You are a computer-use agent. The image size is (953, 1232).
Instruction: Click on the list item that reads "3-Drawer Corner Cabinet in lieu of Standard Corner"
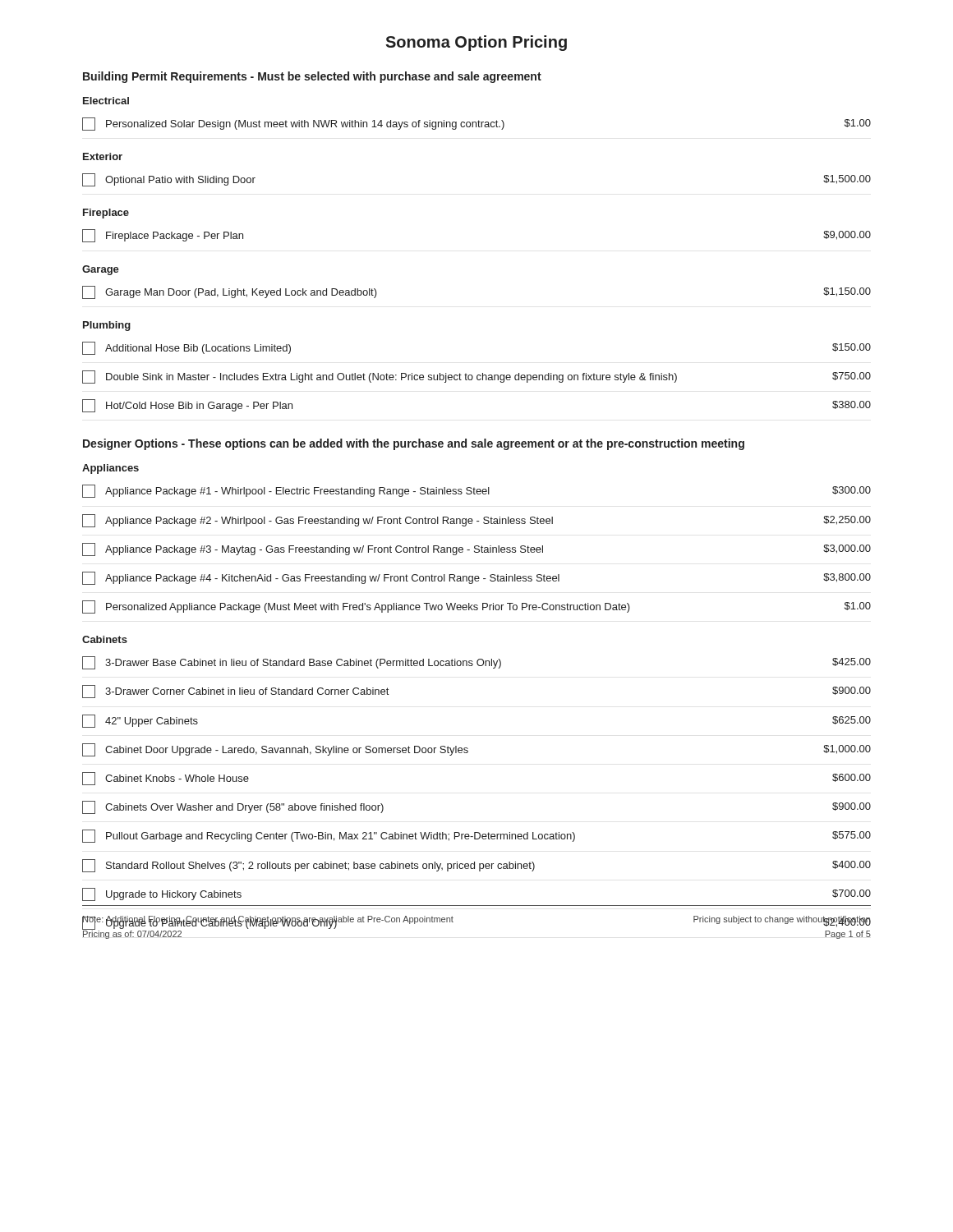pos(232,690)
